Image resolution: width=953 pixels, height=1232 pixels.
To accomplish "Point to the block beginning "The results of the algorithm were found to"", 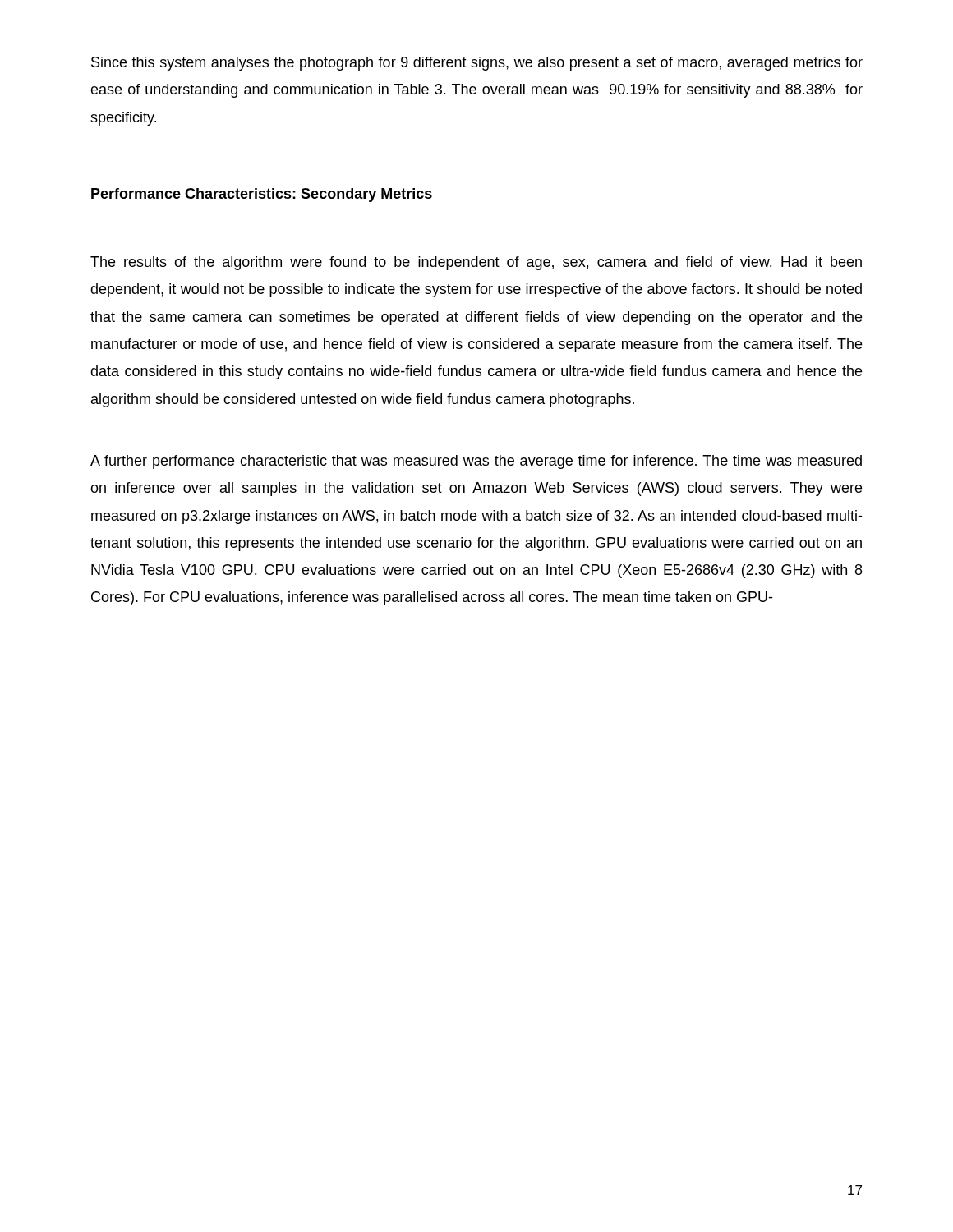I will [x=476, y=330].
